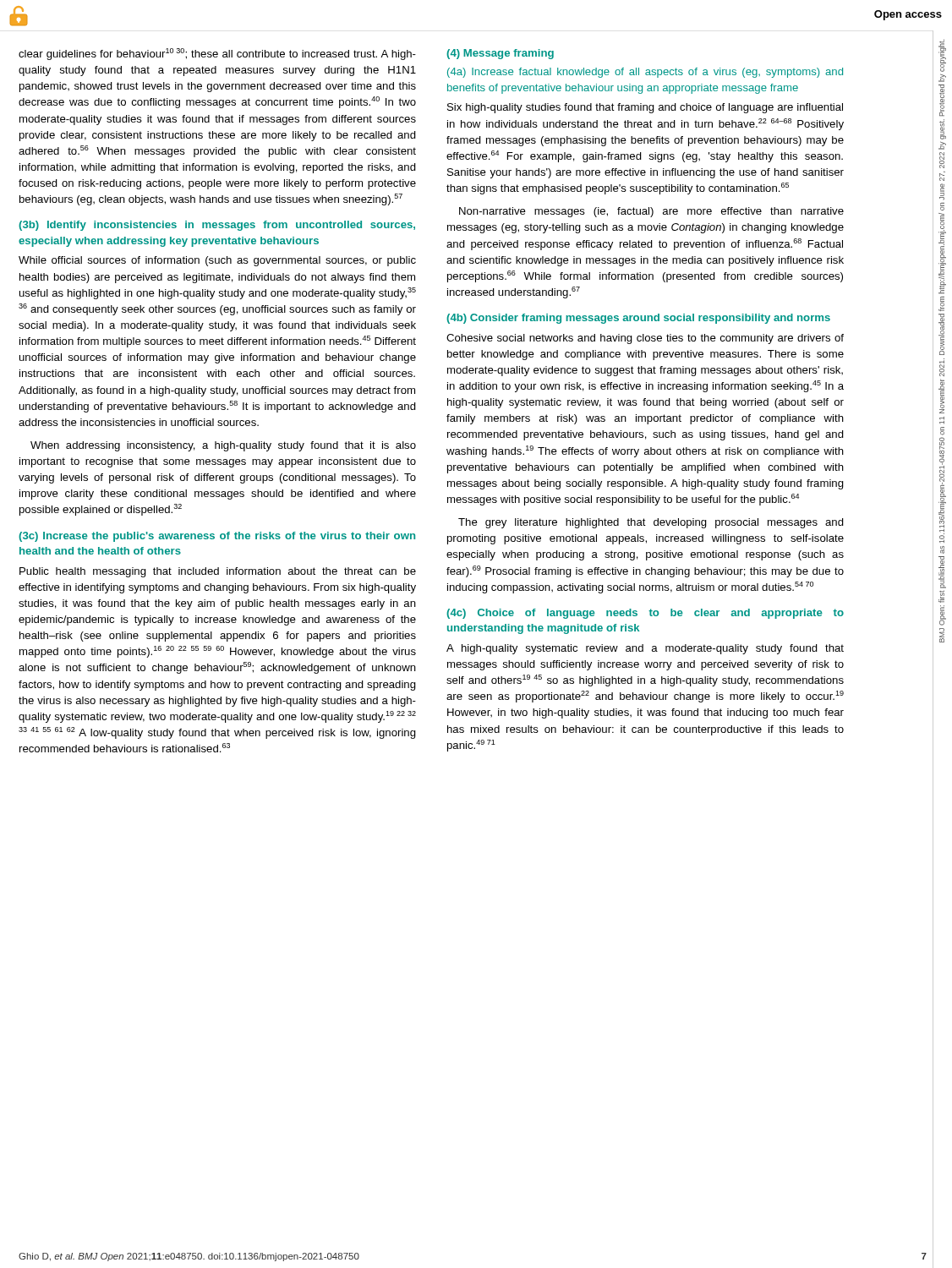Locate the section header containing "(4c) Choice of language needs to be clear"
The height and width of the screenshot is (1268, 952).
click(x=645, y=621)
